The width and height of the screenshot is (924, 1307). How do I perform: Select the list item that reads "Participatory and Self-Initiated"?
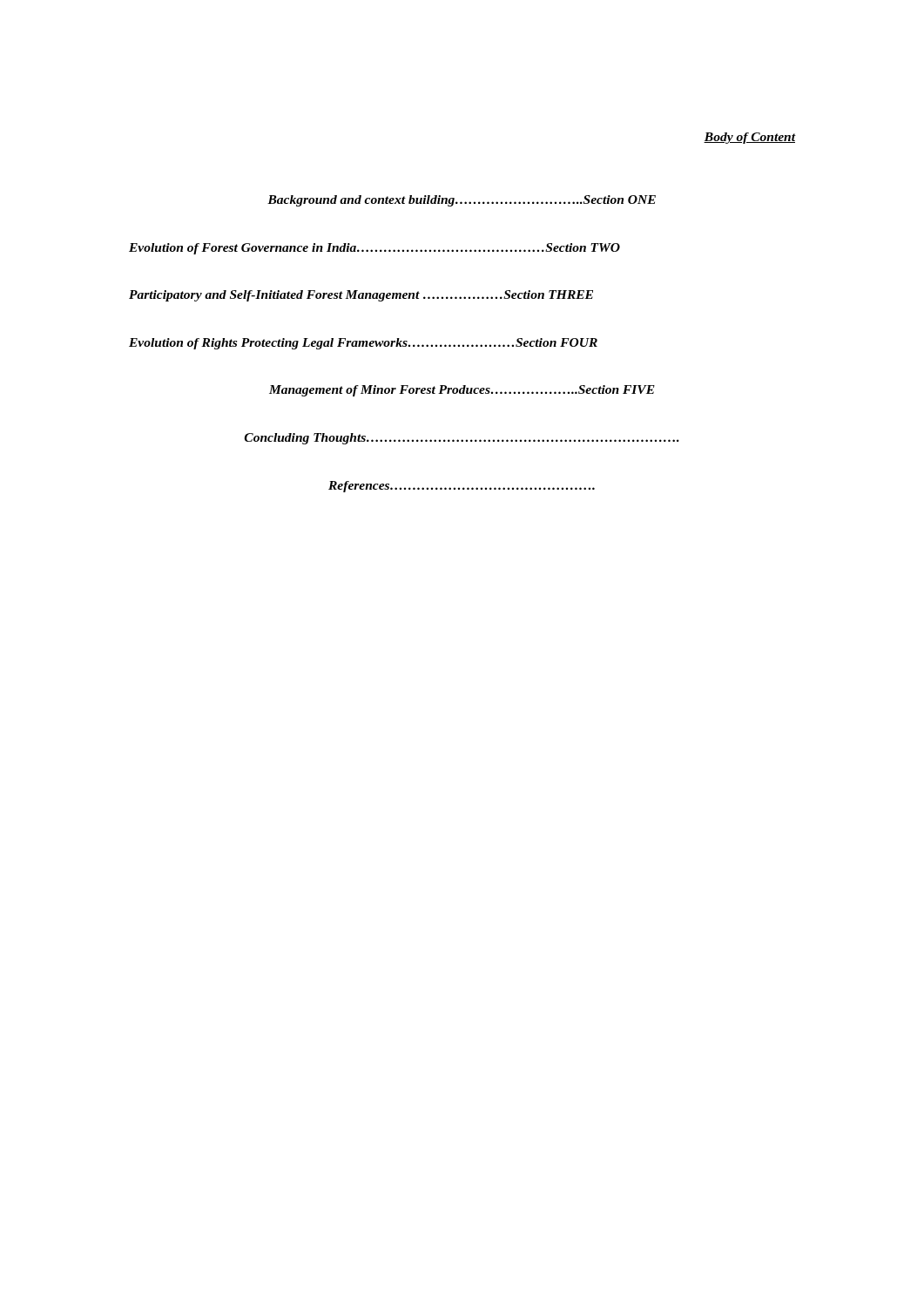coord(361,294)
